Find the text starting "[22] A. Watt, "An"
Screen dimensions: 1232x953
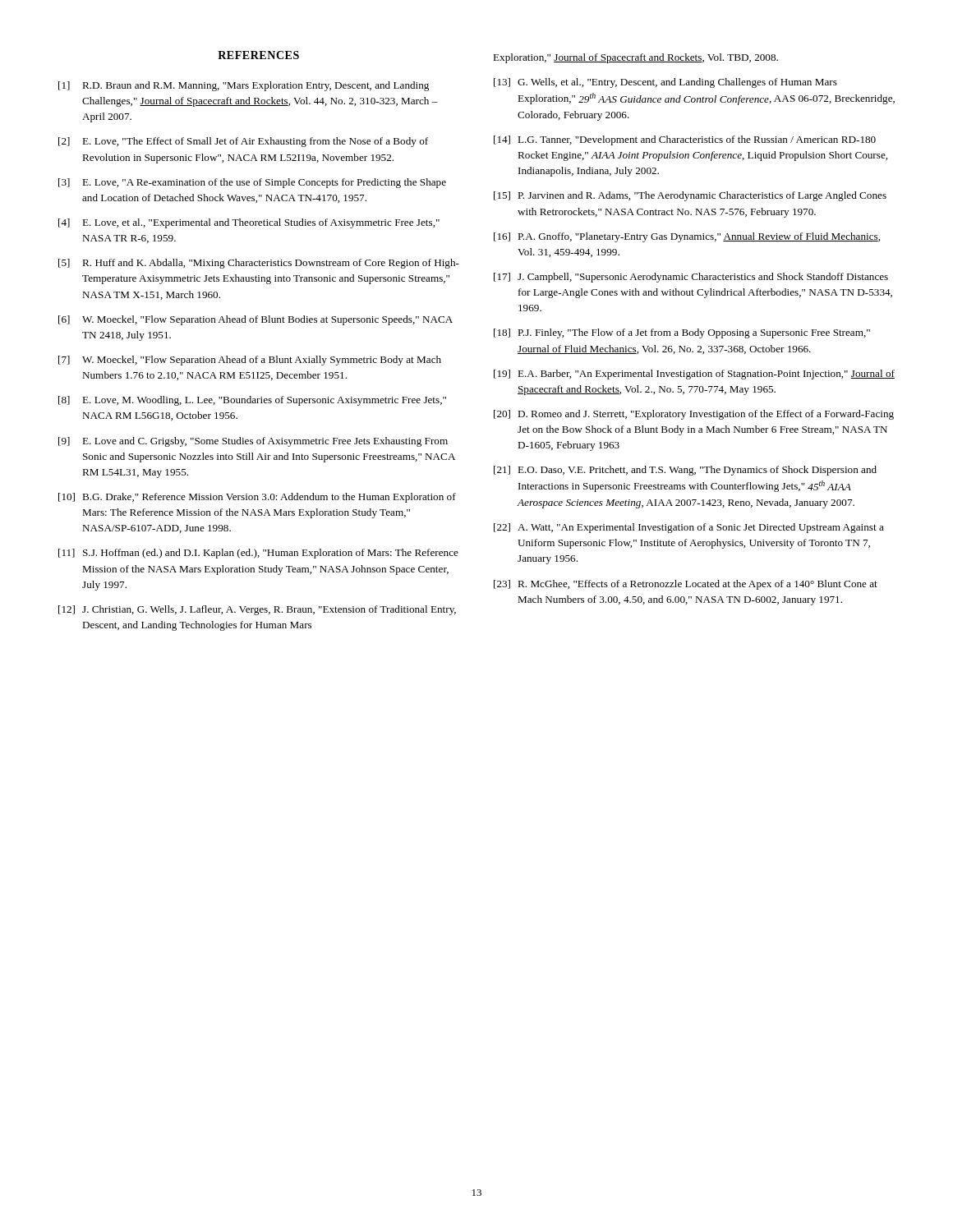click(694, 543)
